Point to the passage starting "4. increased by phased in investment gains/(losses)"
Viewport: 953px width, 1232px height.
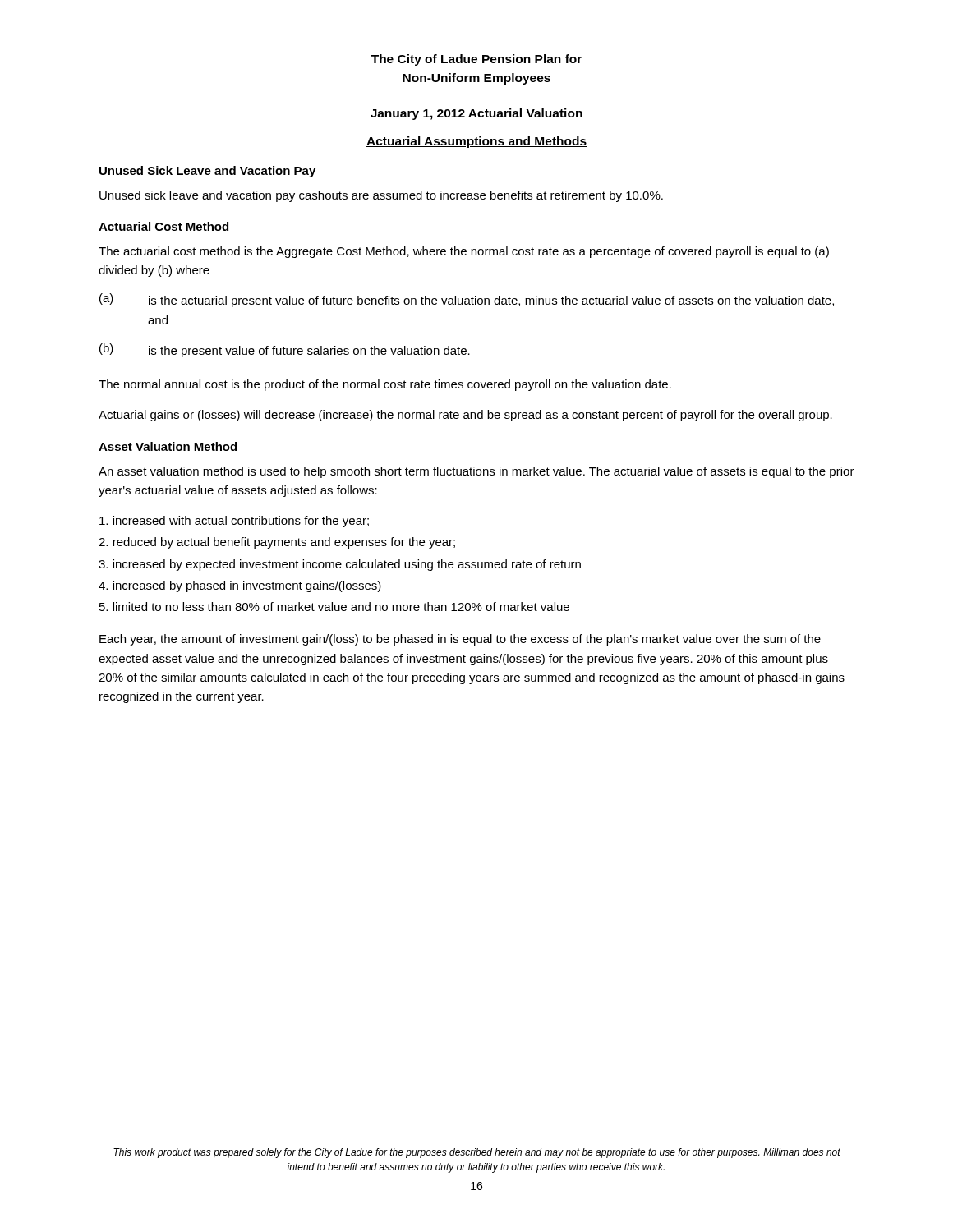(x=240, y=585)
